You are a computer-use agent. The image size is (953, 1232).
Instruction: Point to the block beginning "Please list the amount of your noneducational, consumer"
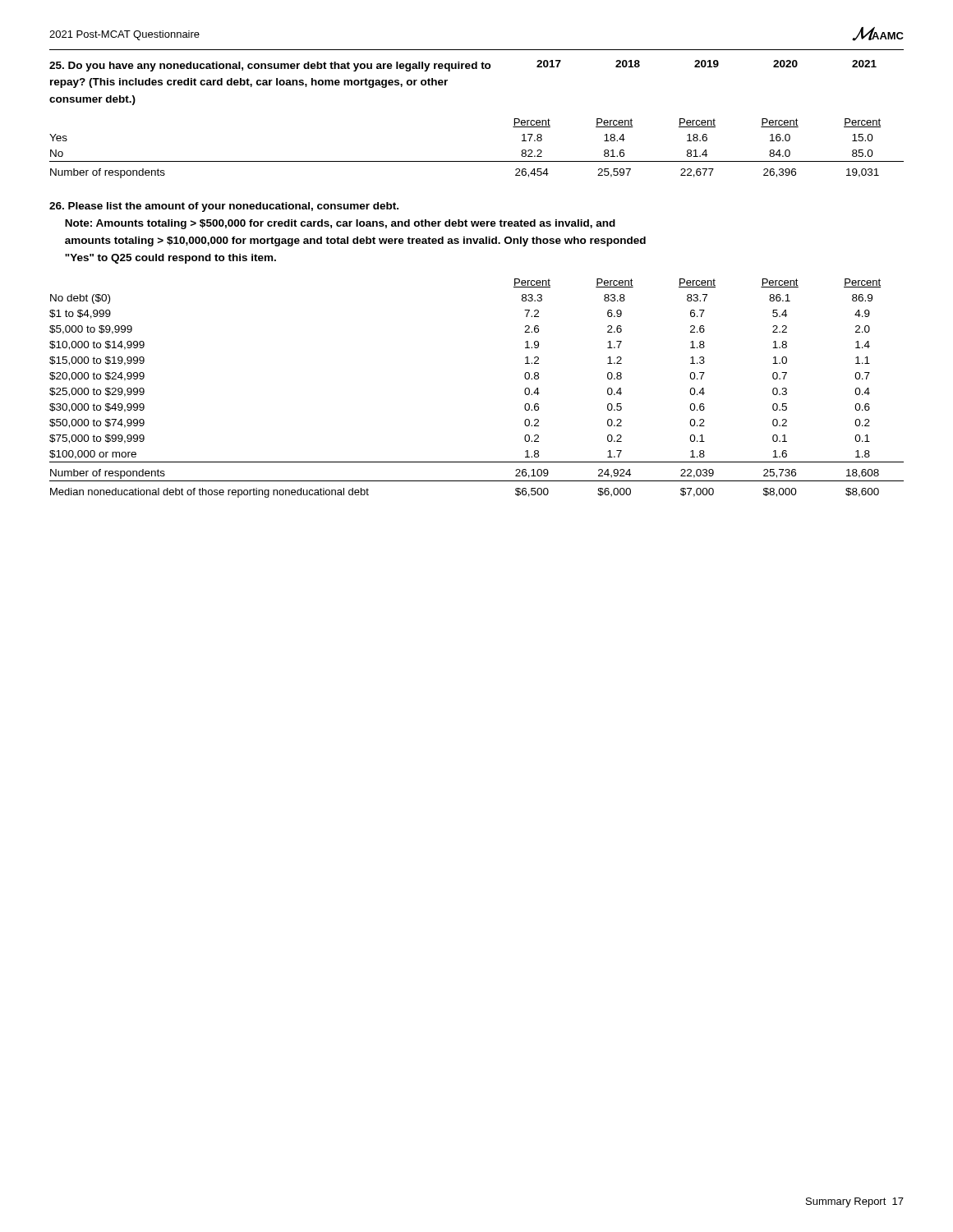click(348, 231)
